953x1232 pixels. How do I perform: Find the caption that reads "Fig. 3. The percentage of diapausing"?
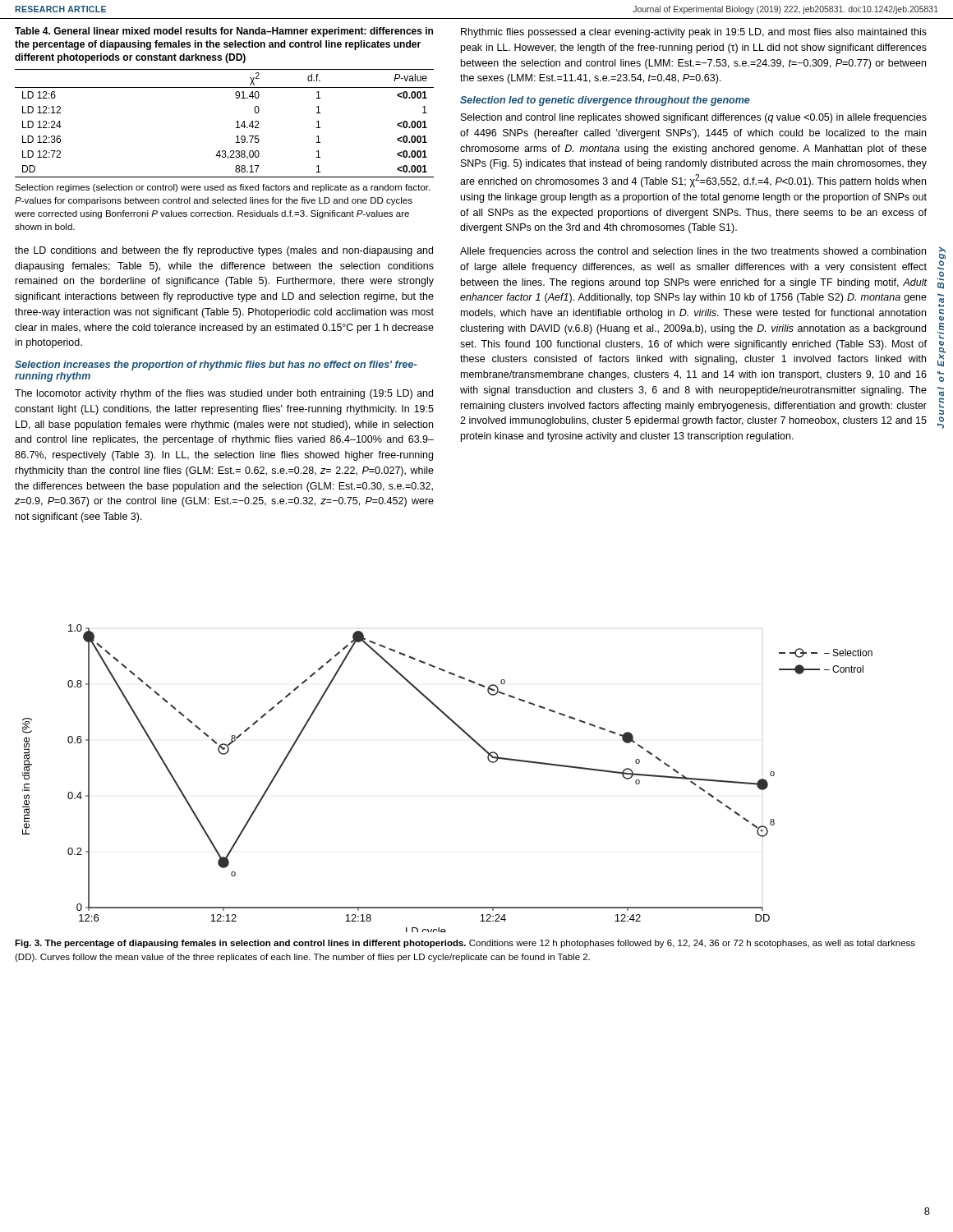tap(465, 950)
